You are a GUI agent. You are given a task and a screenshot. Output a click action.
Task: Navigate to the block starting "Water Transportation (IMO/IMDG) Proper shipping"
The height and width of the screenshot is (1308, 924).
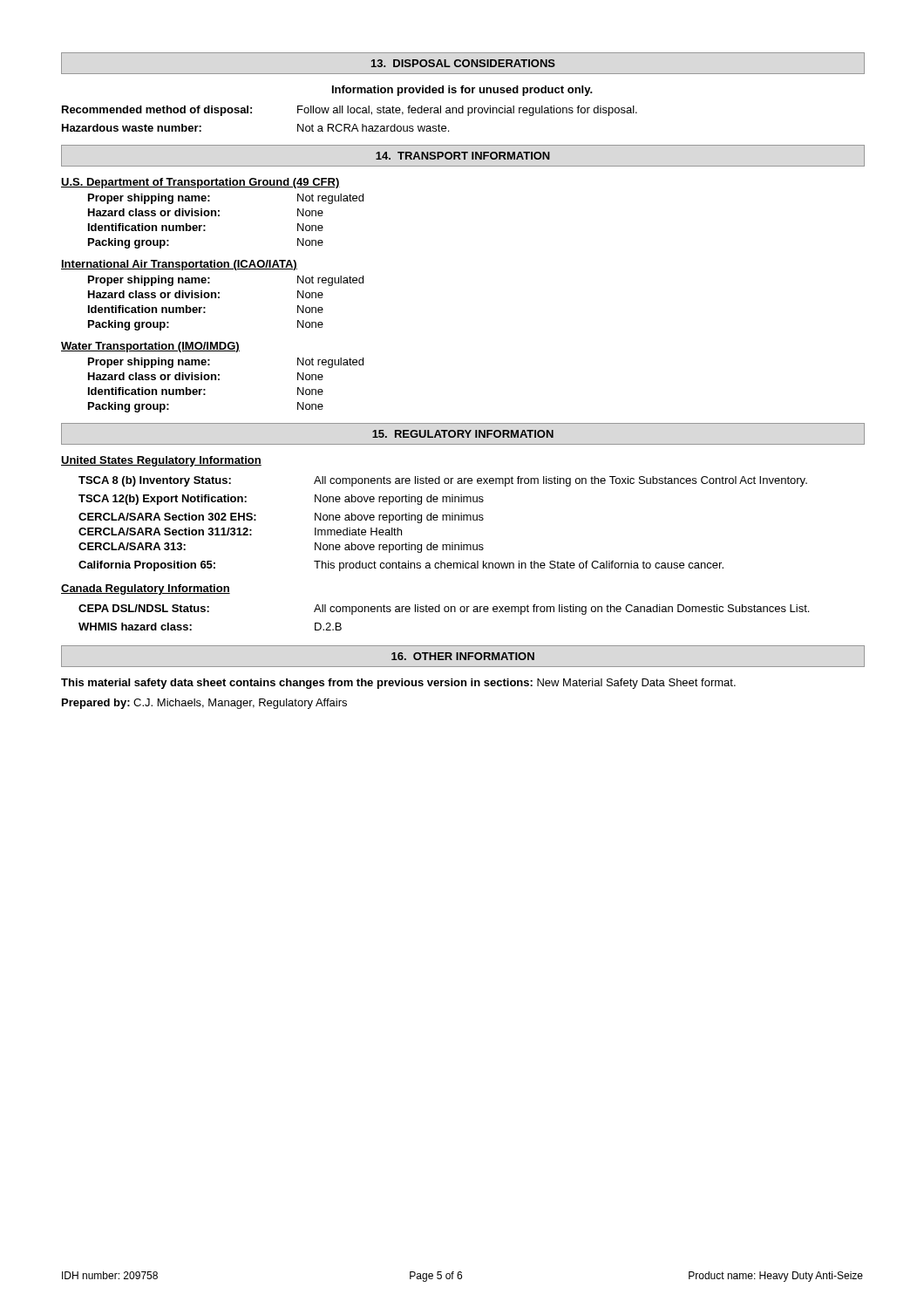coord(150,347)
